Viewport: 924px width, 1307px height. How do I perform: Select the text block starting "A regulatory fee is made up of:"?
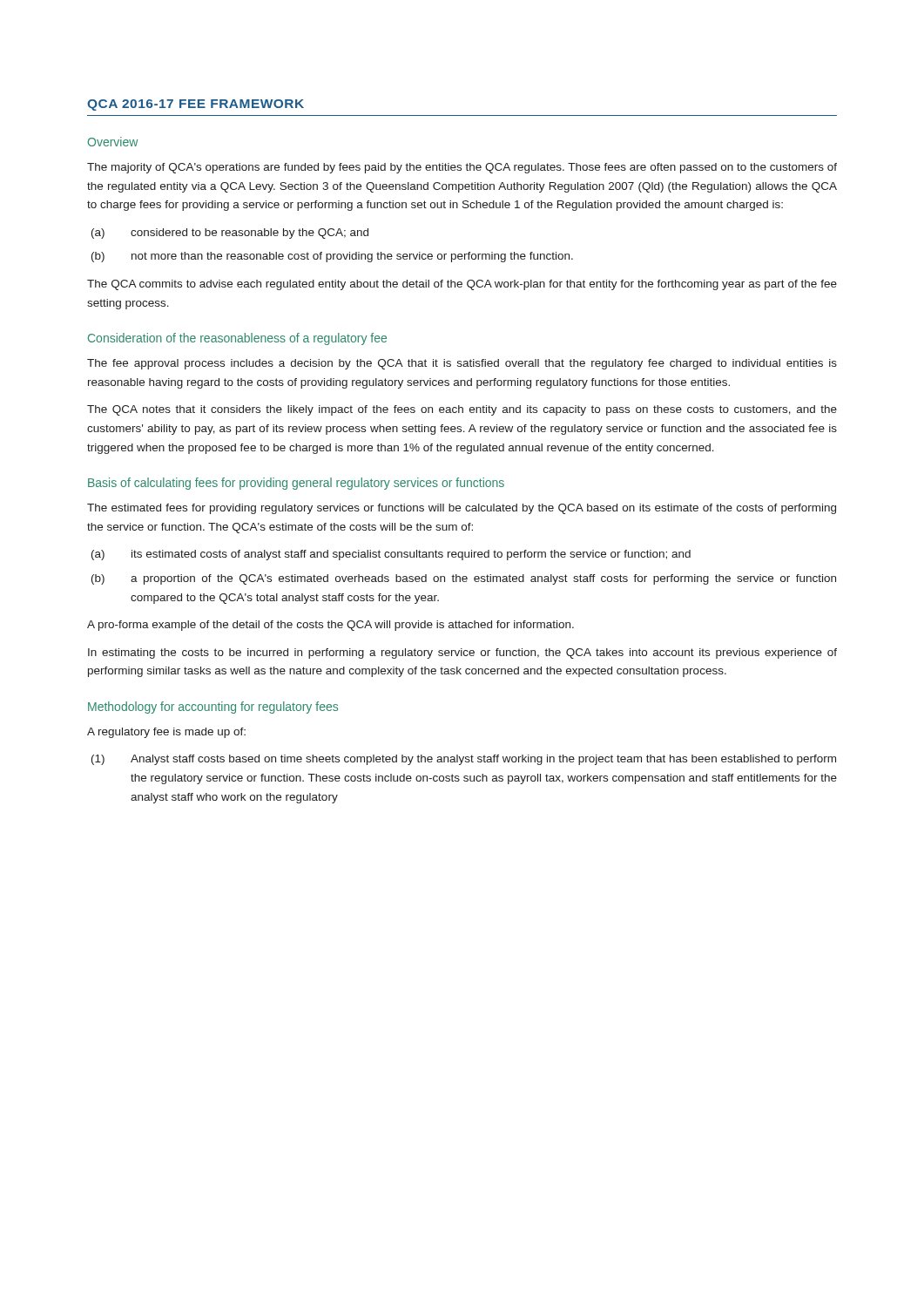(167, 731)
